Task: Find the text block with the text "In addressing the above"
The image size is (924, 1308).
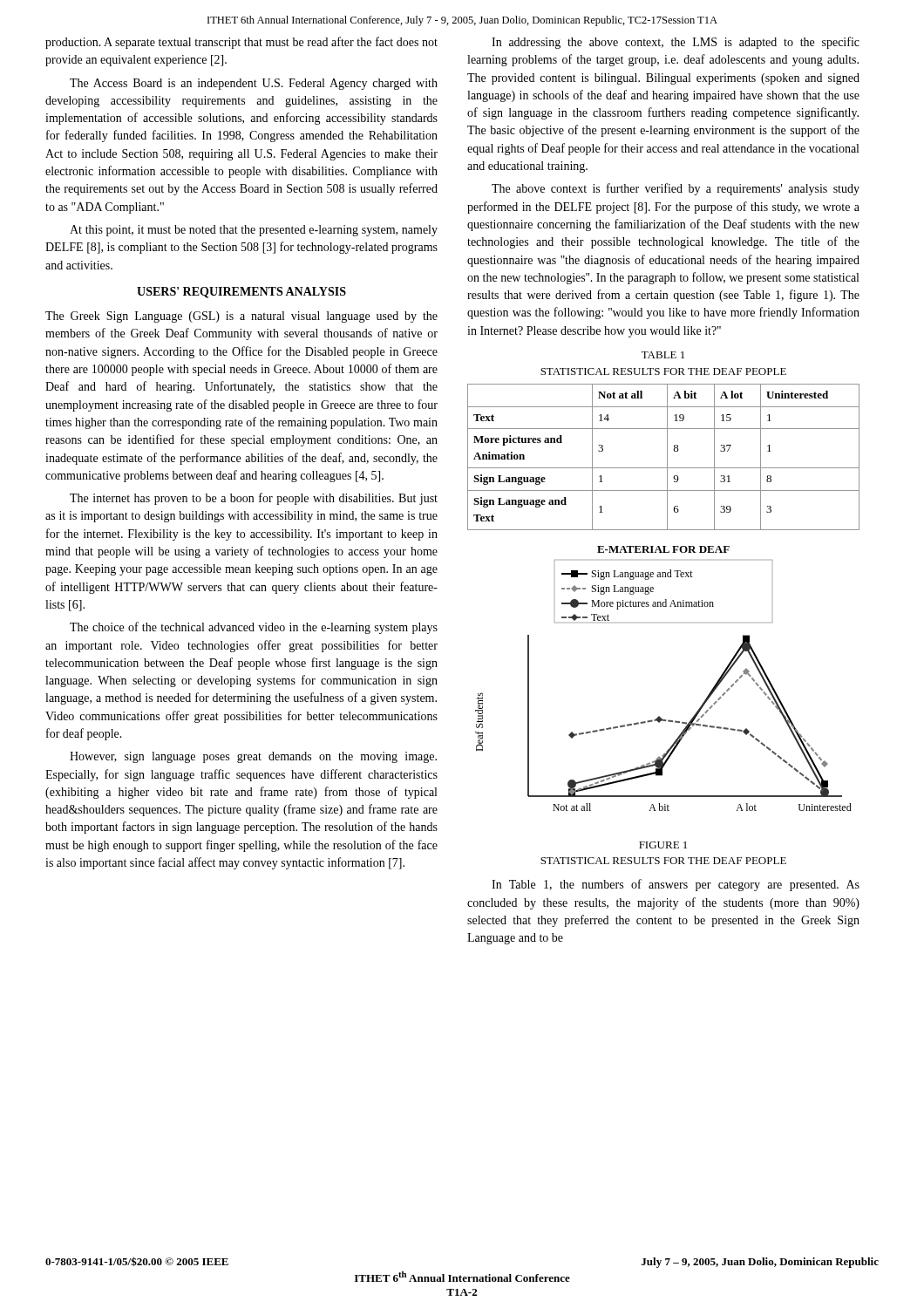Action: coord(663,187)
